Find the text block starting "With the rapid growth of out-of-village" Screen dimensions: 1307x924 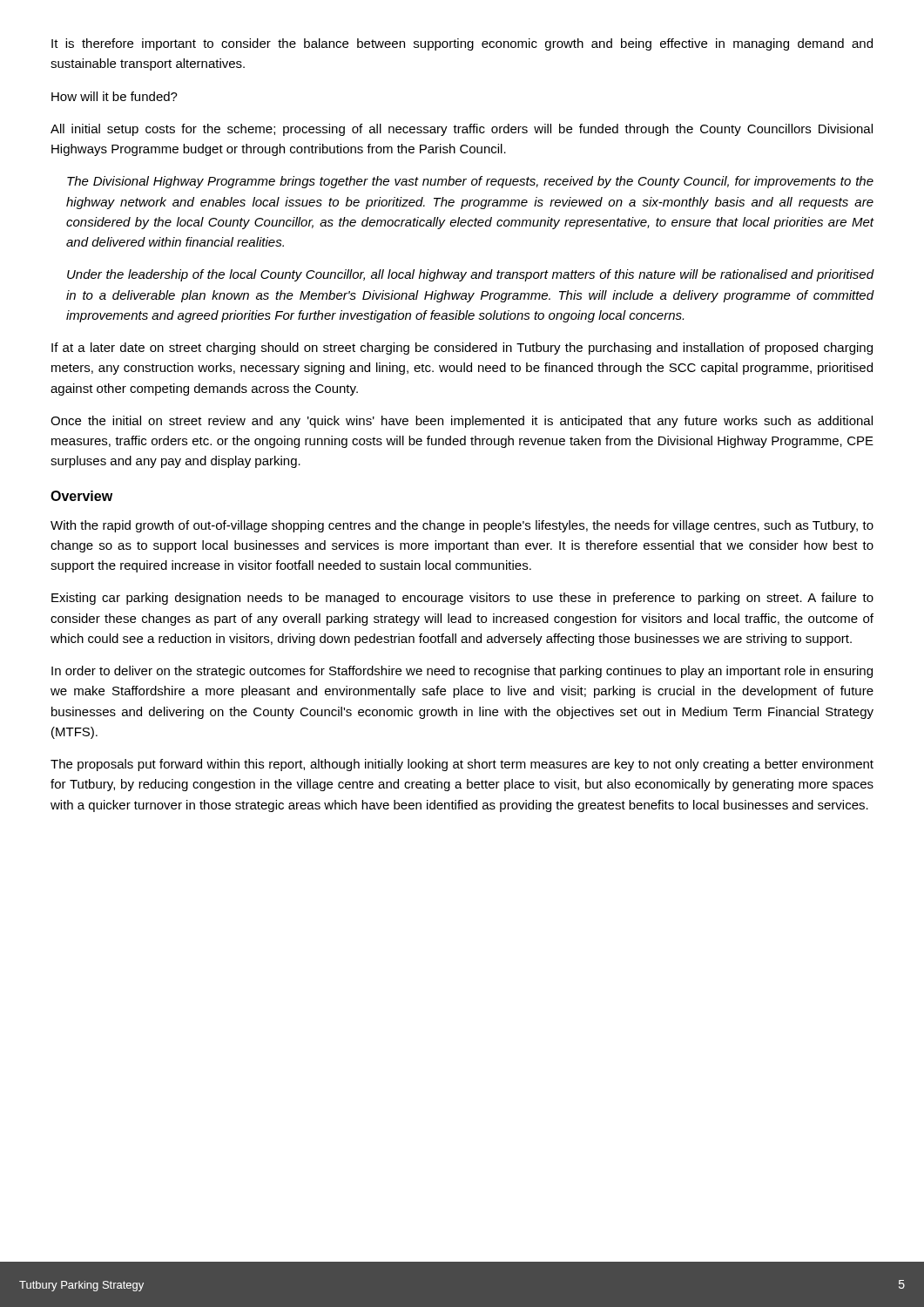click(462, 545)
